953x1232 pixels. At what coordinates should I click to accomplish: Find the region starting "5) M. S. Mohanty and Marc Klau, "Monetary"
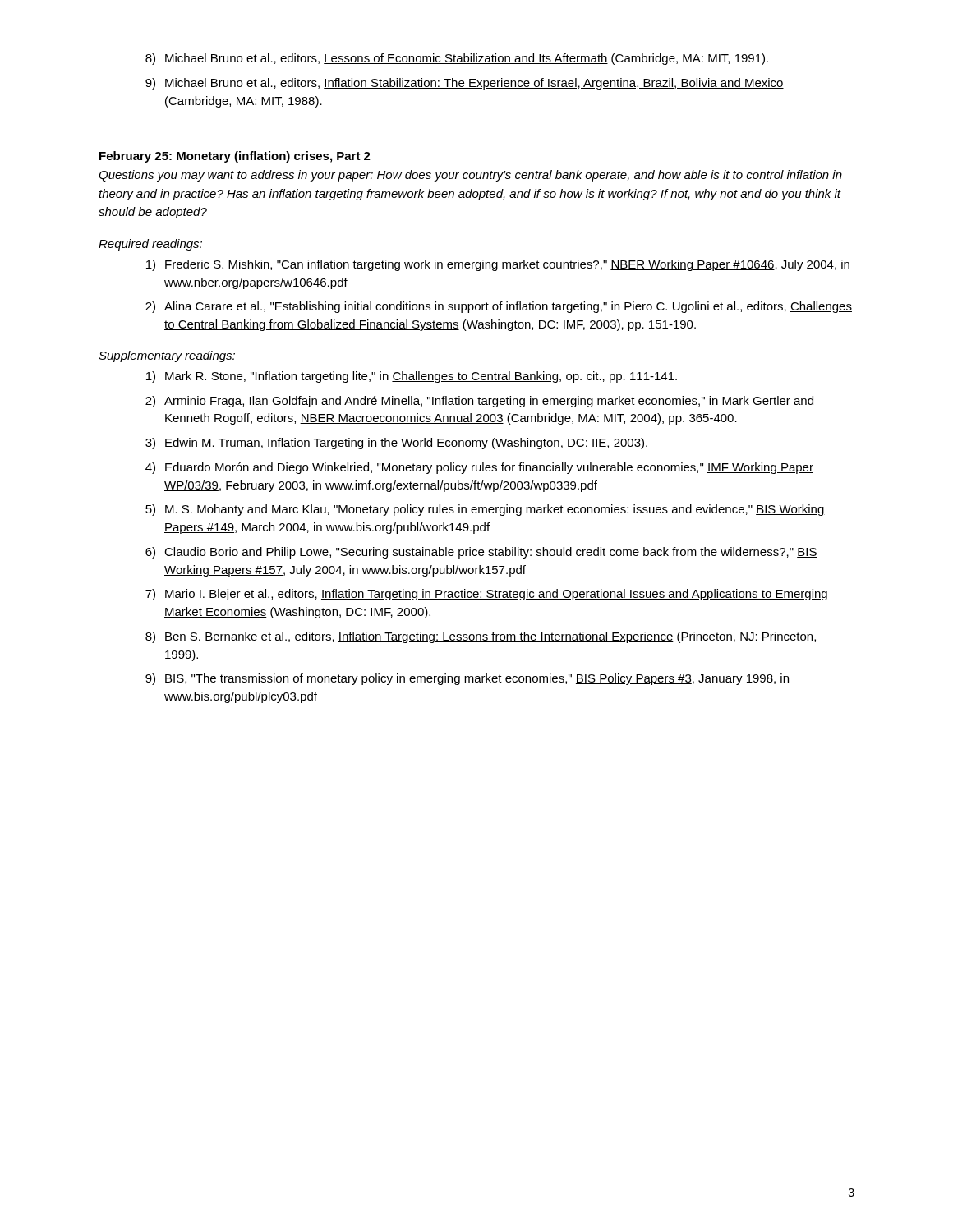(x=493, y=518)
